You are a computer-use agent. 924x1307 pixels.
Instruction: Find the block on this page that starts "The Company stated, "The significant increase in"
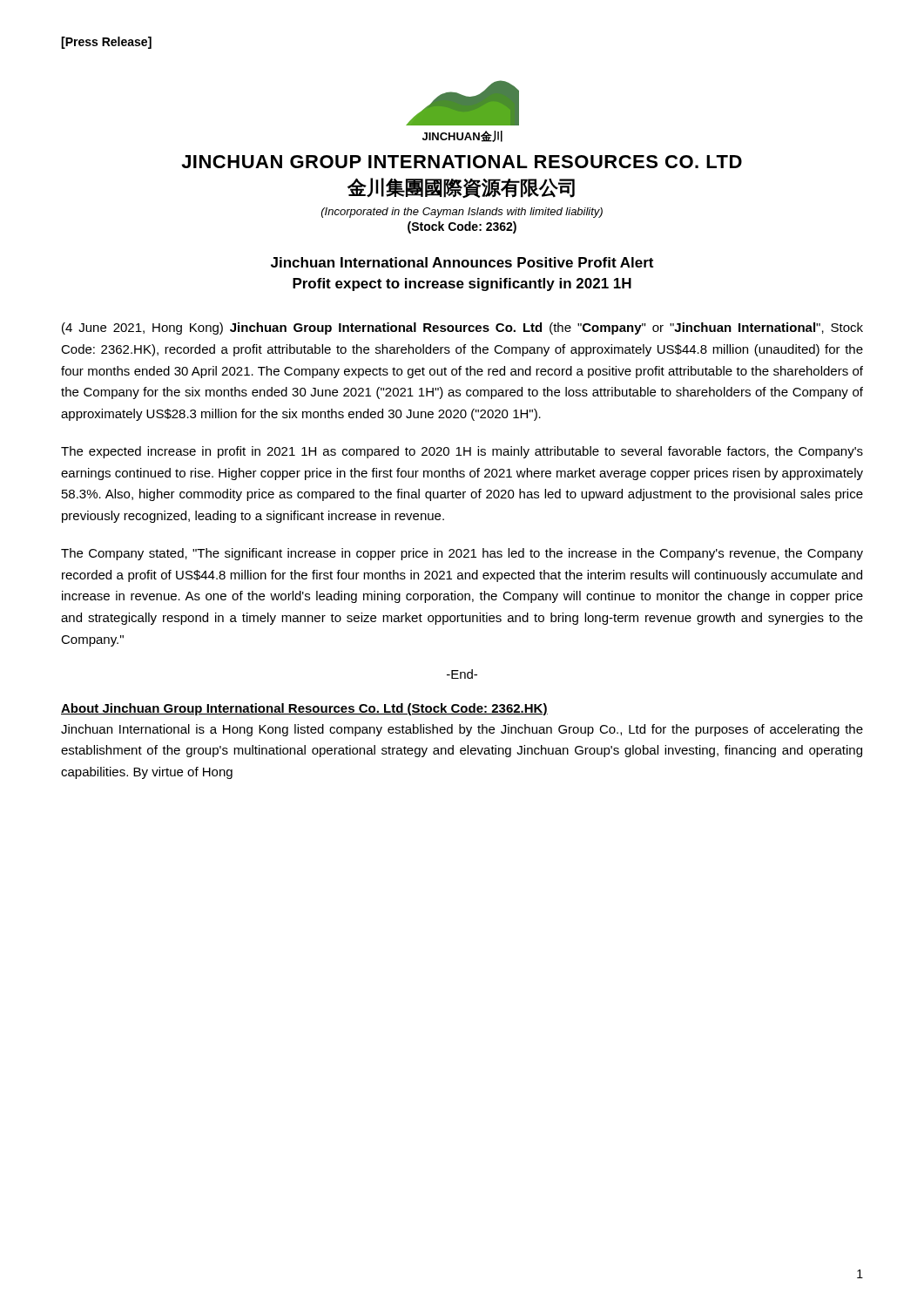[462, 596]
